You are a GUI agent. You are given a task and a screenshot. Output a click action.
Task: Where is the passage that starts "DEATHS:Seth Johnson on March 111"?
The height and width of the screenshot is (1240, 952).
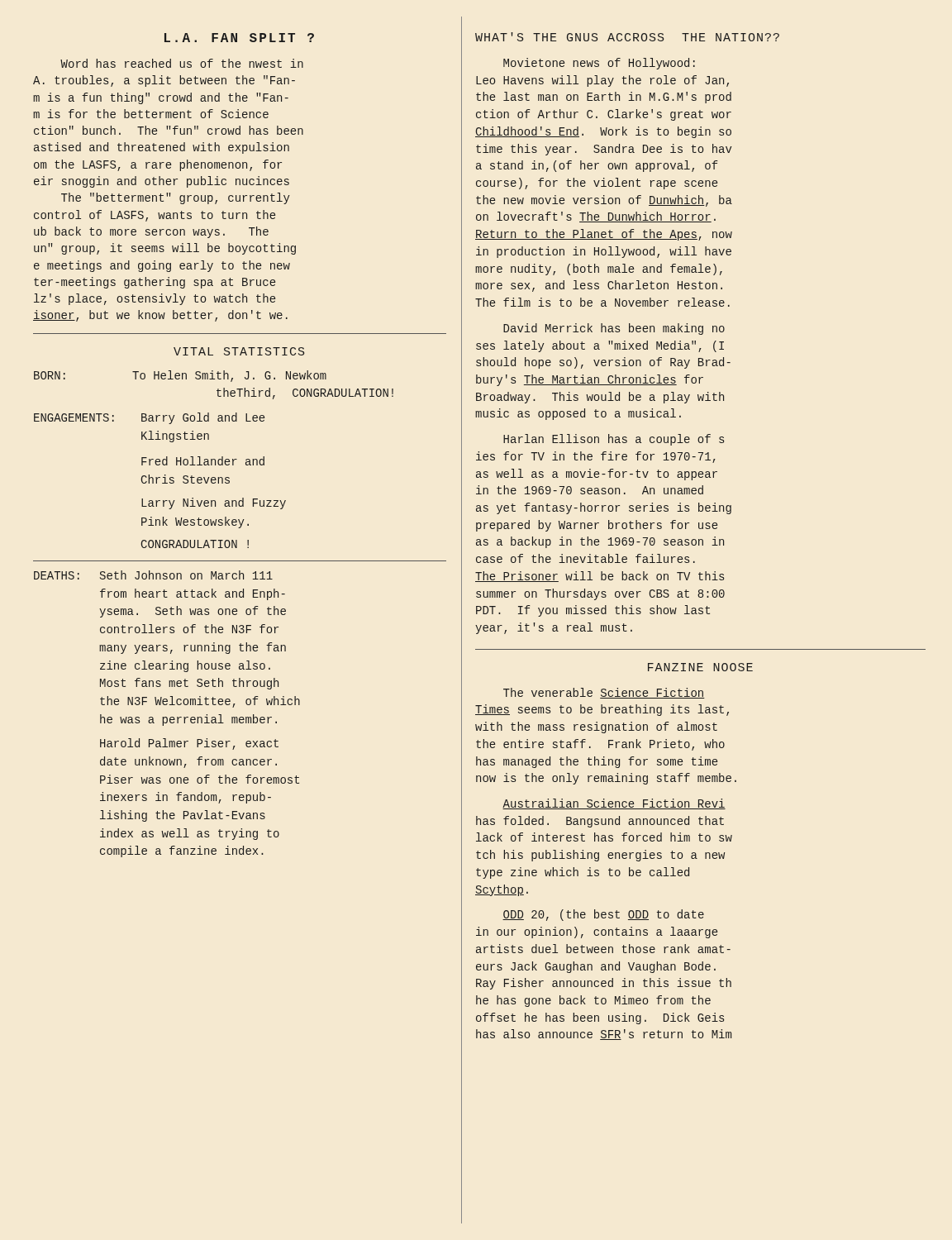[229, 649]
